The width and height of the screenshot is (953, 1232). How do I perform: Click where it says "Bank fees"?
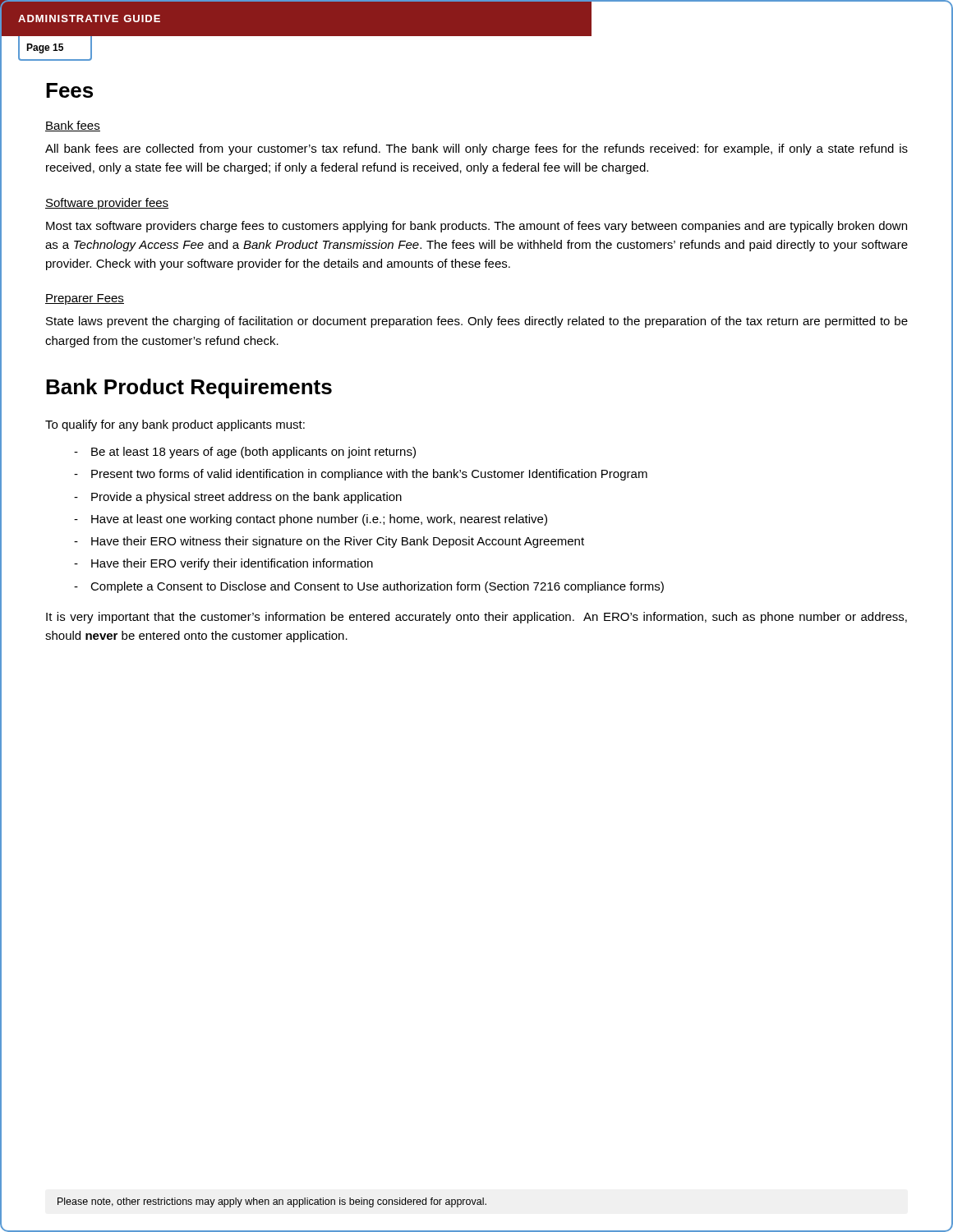click(x=73, y=125)
